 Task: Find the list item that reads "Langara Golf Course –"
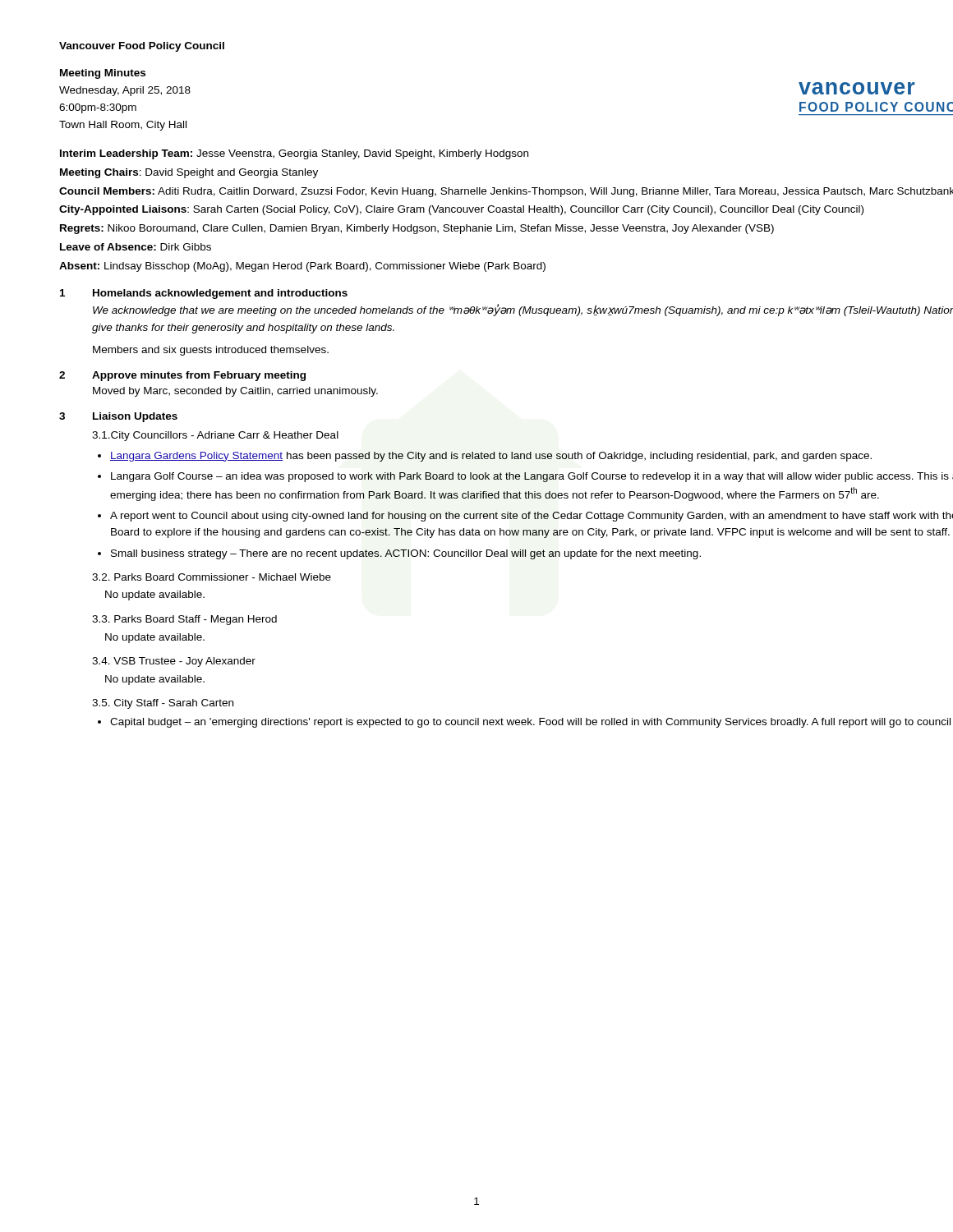(532, 485)
